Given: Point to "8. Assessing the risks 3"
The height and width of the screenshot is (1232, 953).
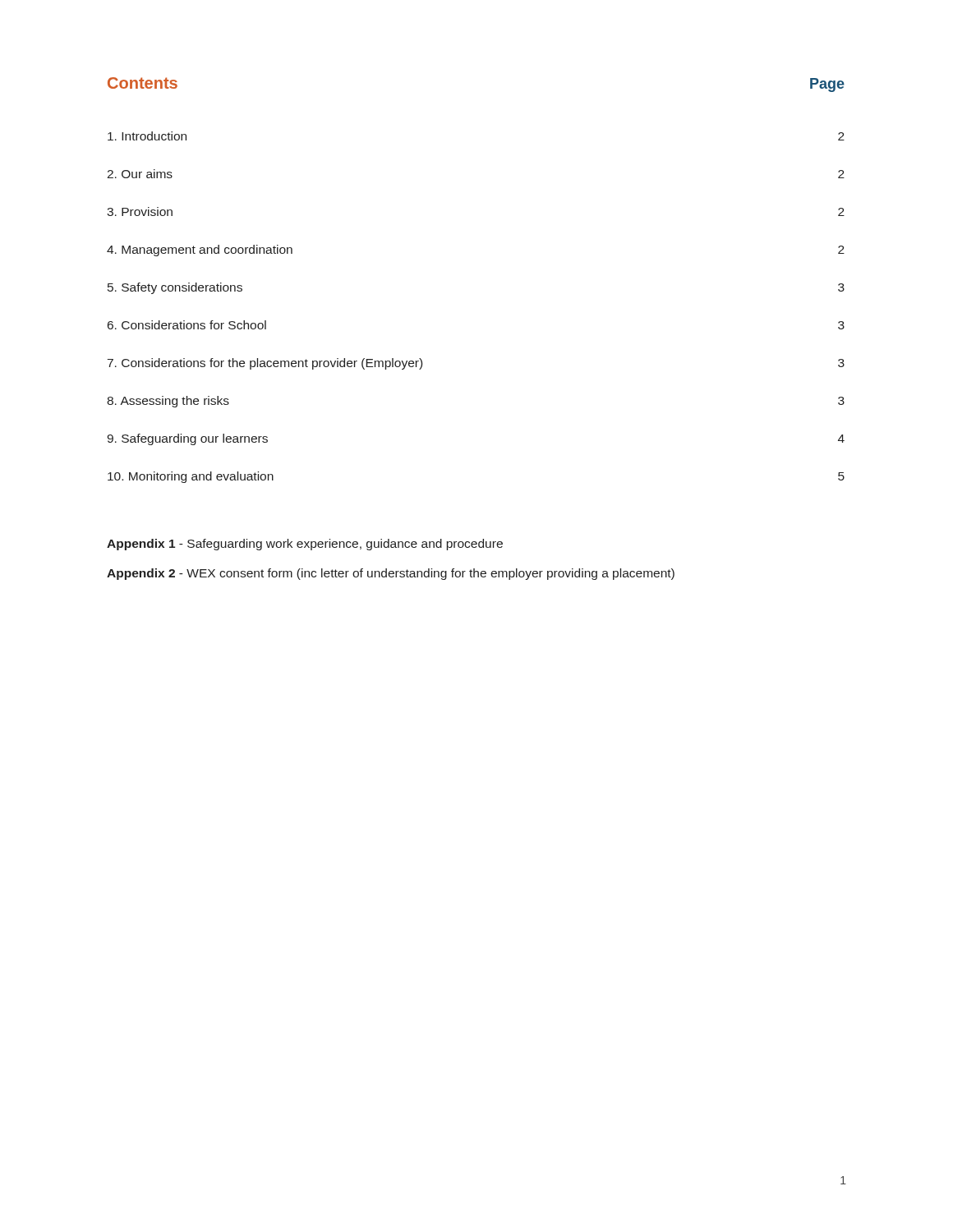Looking at the screenshot, I should click(170, 401).
